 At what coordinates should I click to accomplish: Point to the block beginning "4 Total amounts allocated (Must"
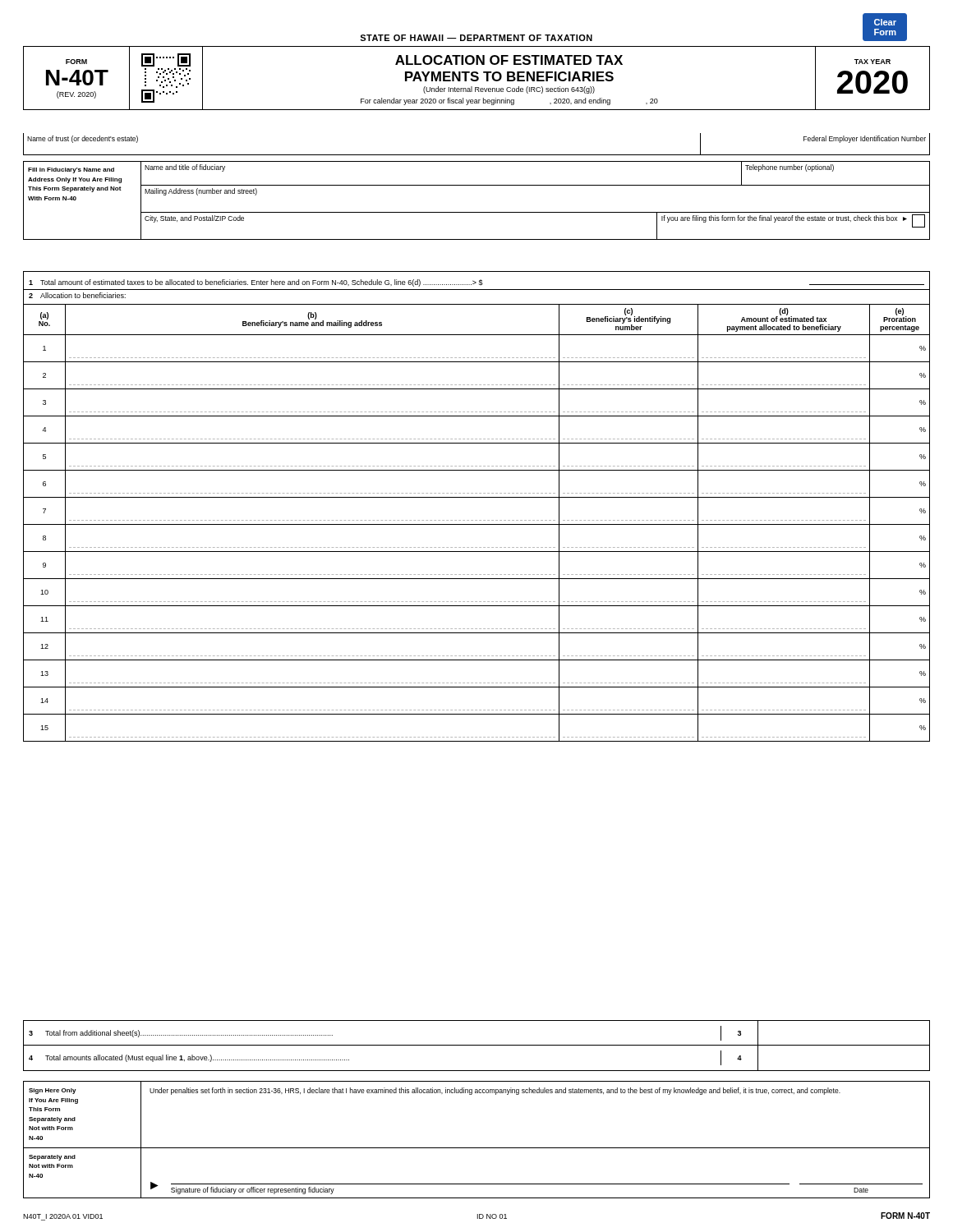click(476, 1058)
